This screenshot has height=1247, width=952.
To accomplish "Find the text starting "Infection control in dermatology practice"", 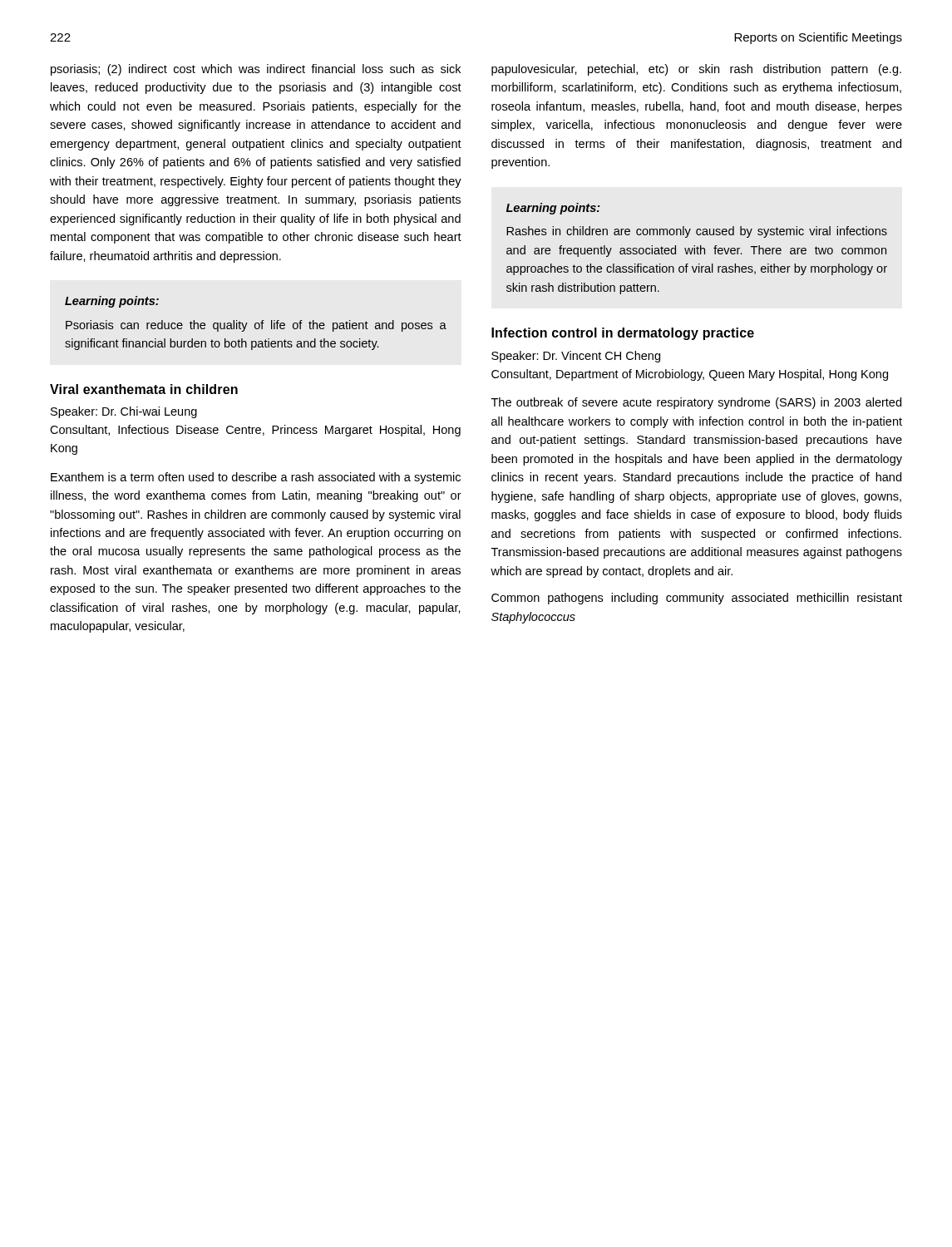I will tap(623, 333).
